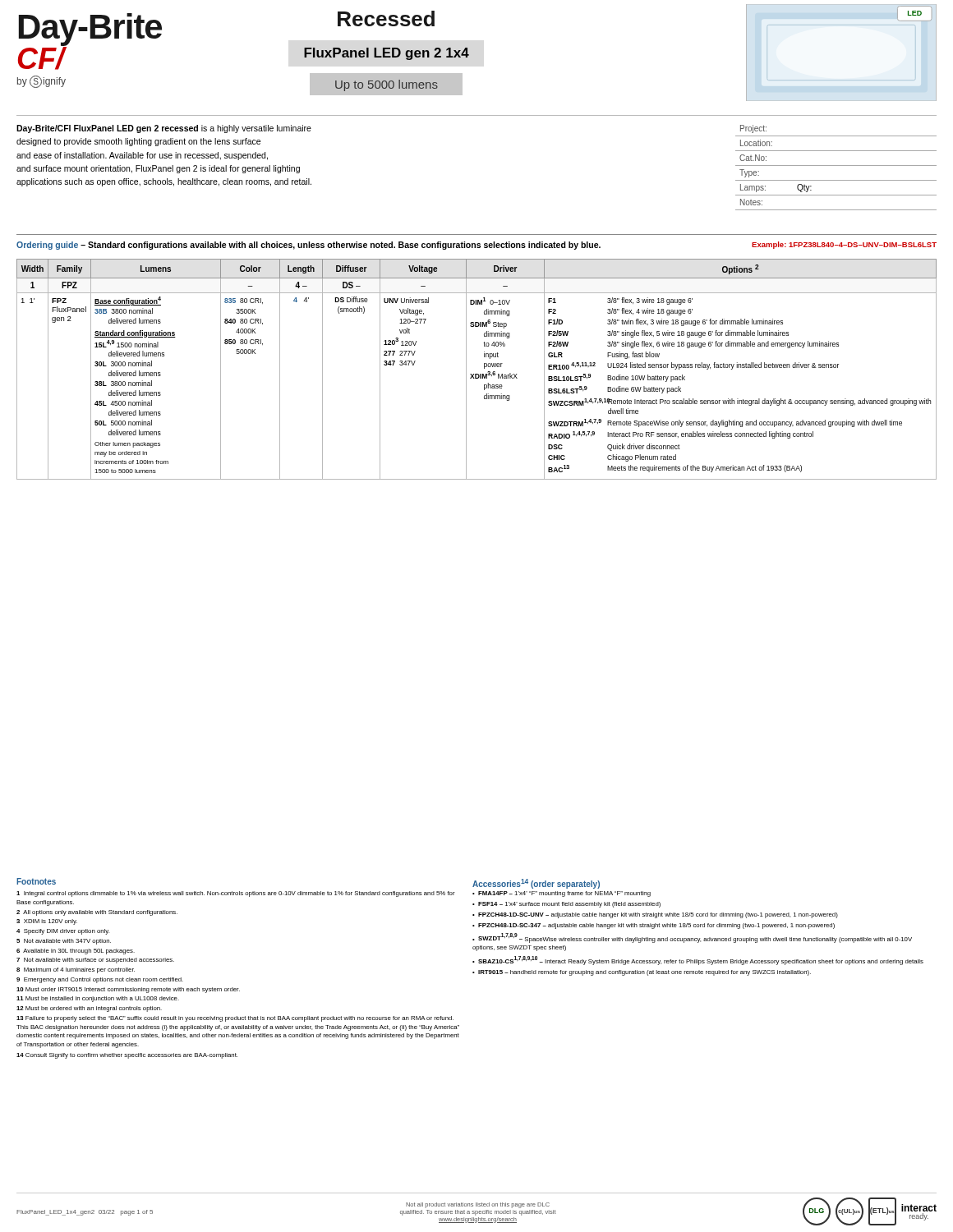This screenshot has height=1232, width=953.
Task: Find the block starting "Accessories14 (order separately)"
Action: [x=536, y=883]
